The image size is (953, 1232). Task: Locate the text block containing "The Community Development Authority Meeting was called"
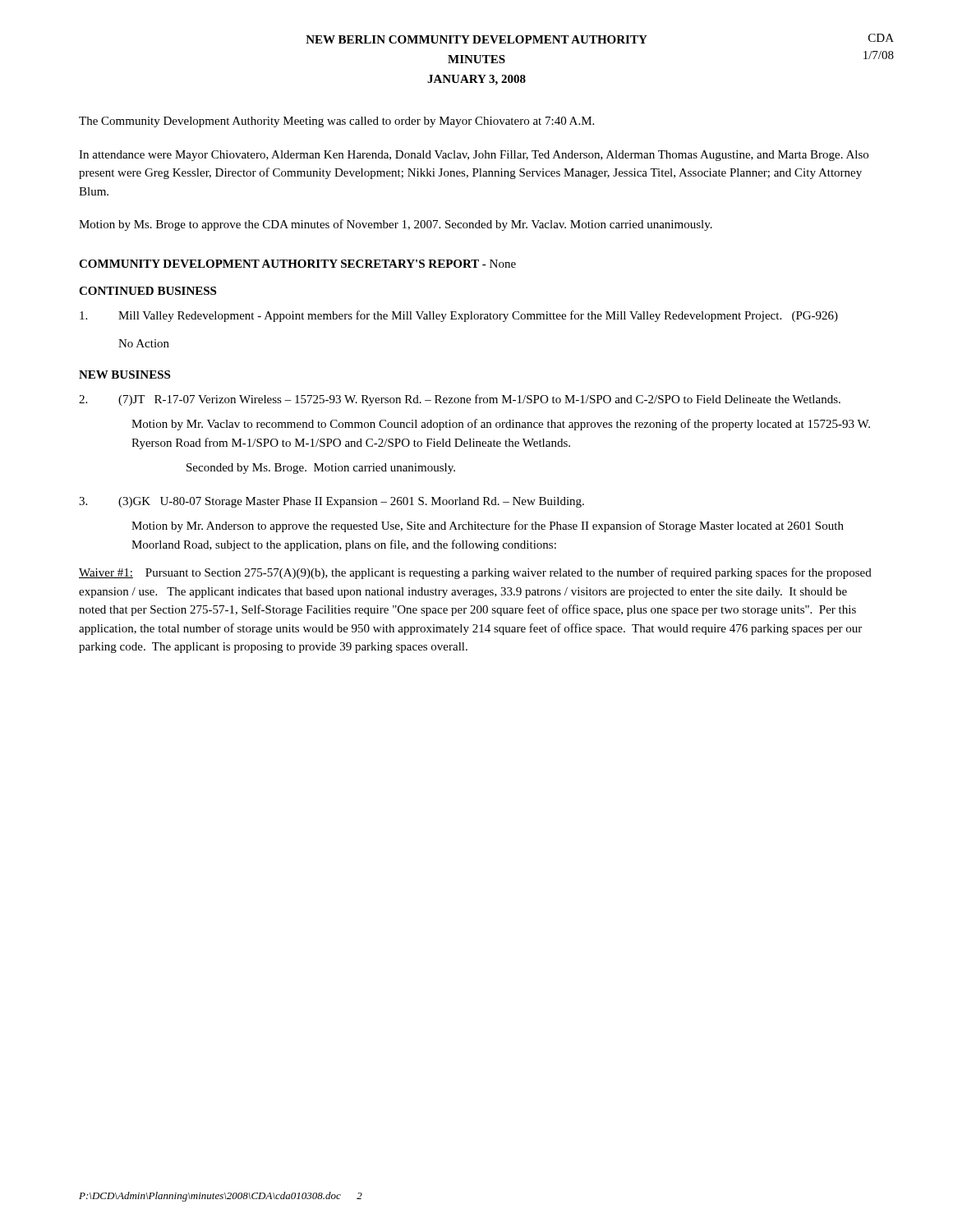coord(337,121)
